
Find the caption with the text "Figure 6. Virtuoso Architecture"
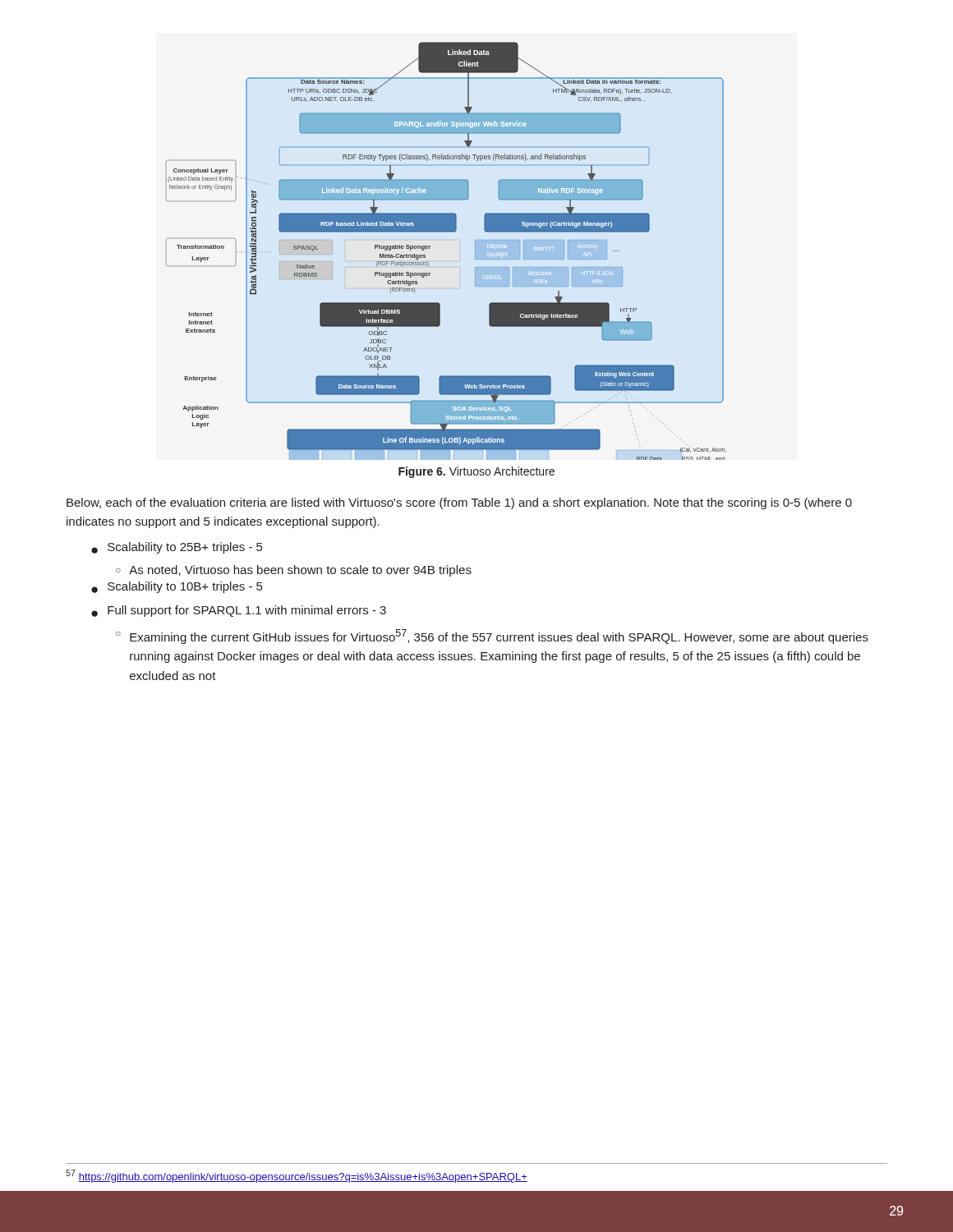point(476,471)
